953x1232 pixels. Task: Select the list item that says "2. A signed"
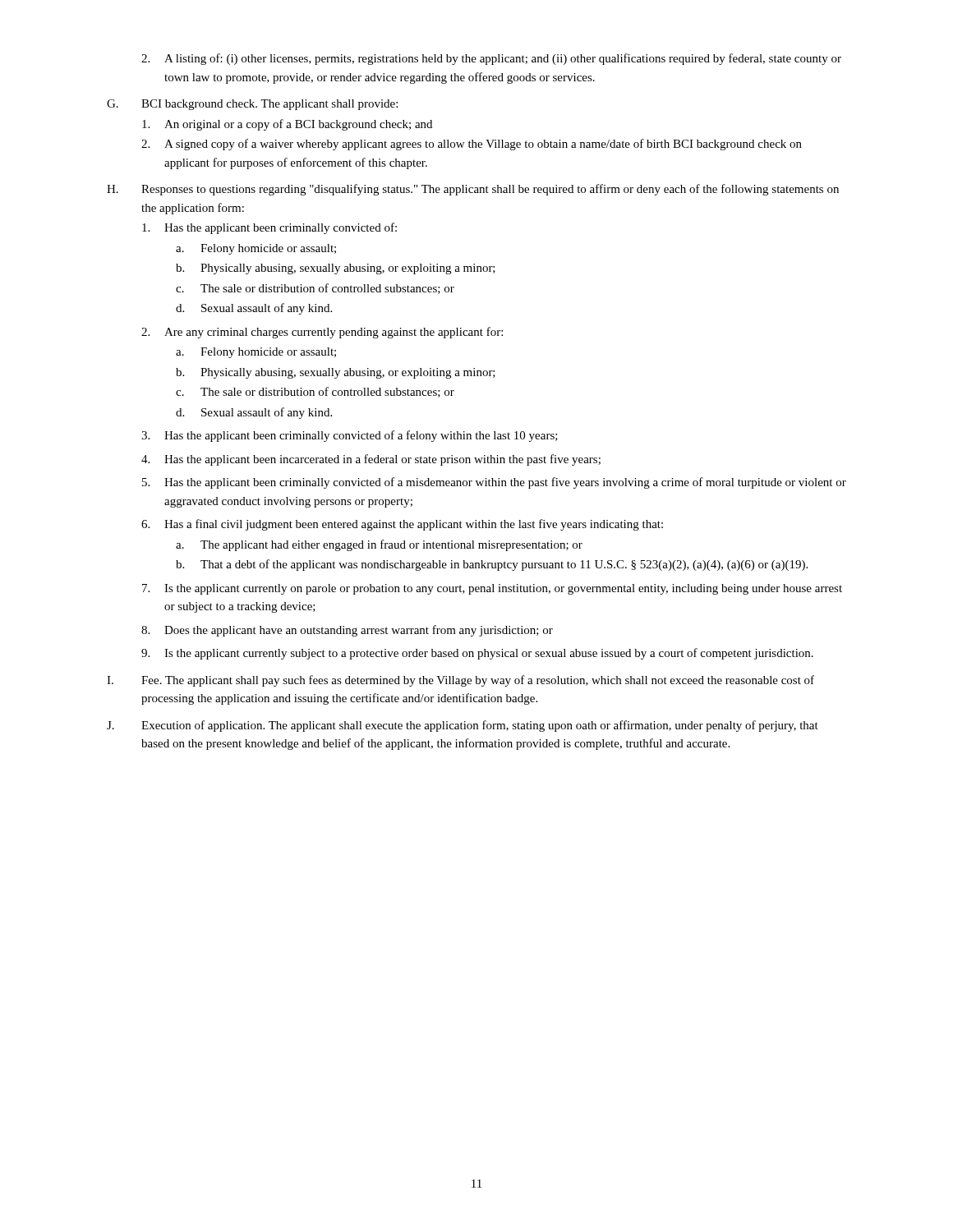pyautogui.click(x=494, y=153)
